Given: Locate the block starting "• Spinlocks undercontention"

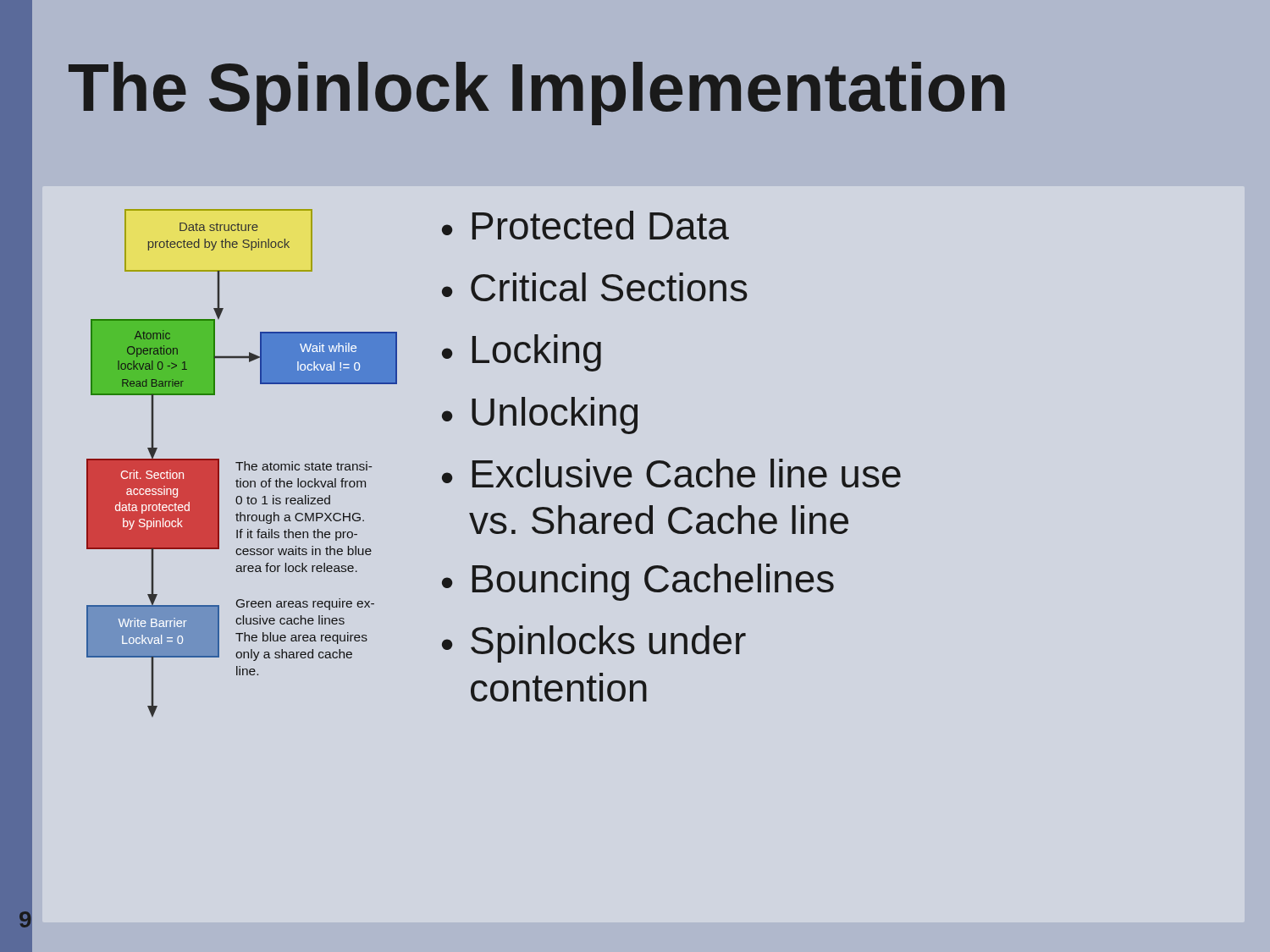Looking at the screenshot, I should 593,665.
